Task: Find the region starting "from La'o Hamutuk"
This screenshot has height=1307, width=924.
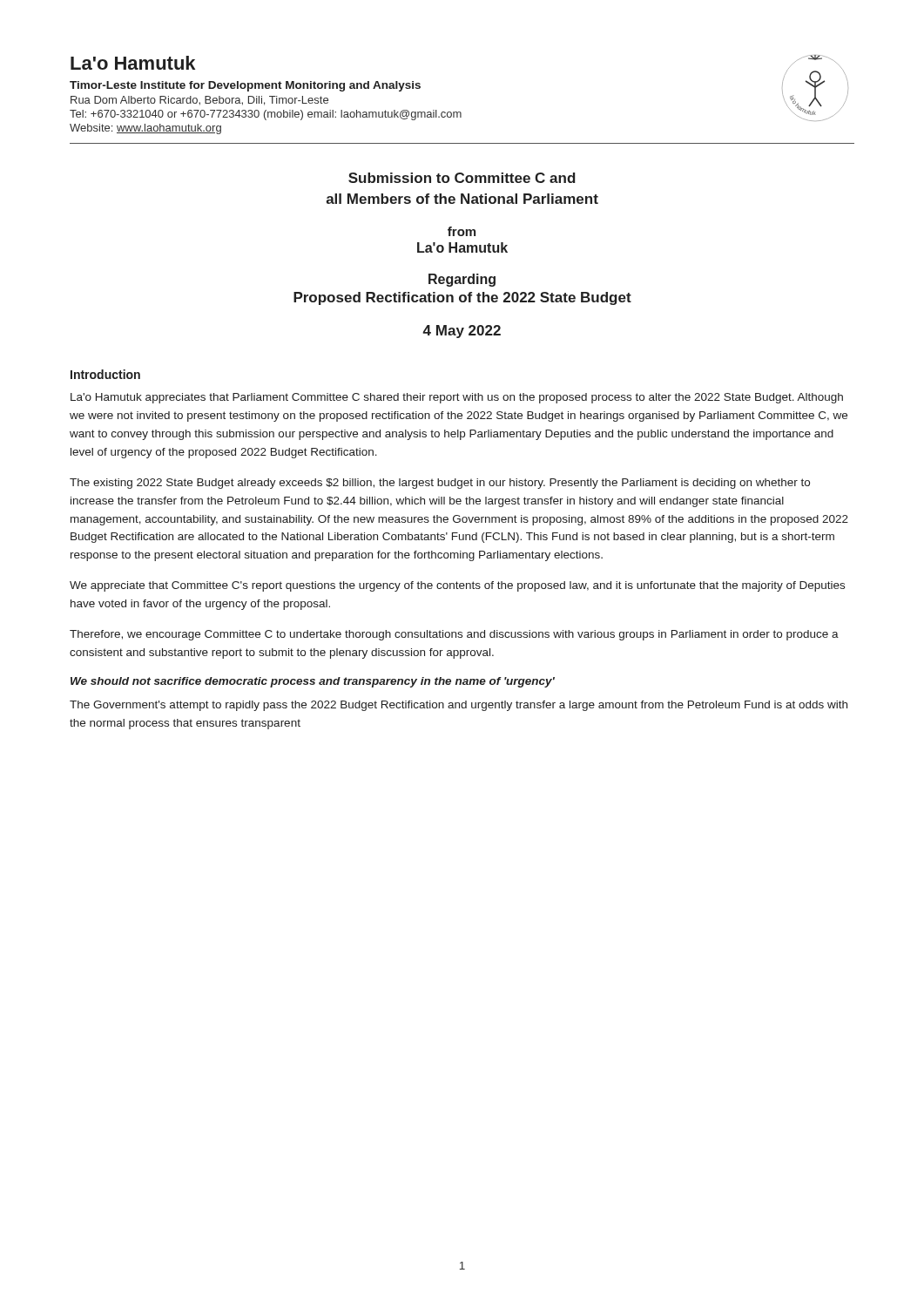Action: [462, 240]
